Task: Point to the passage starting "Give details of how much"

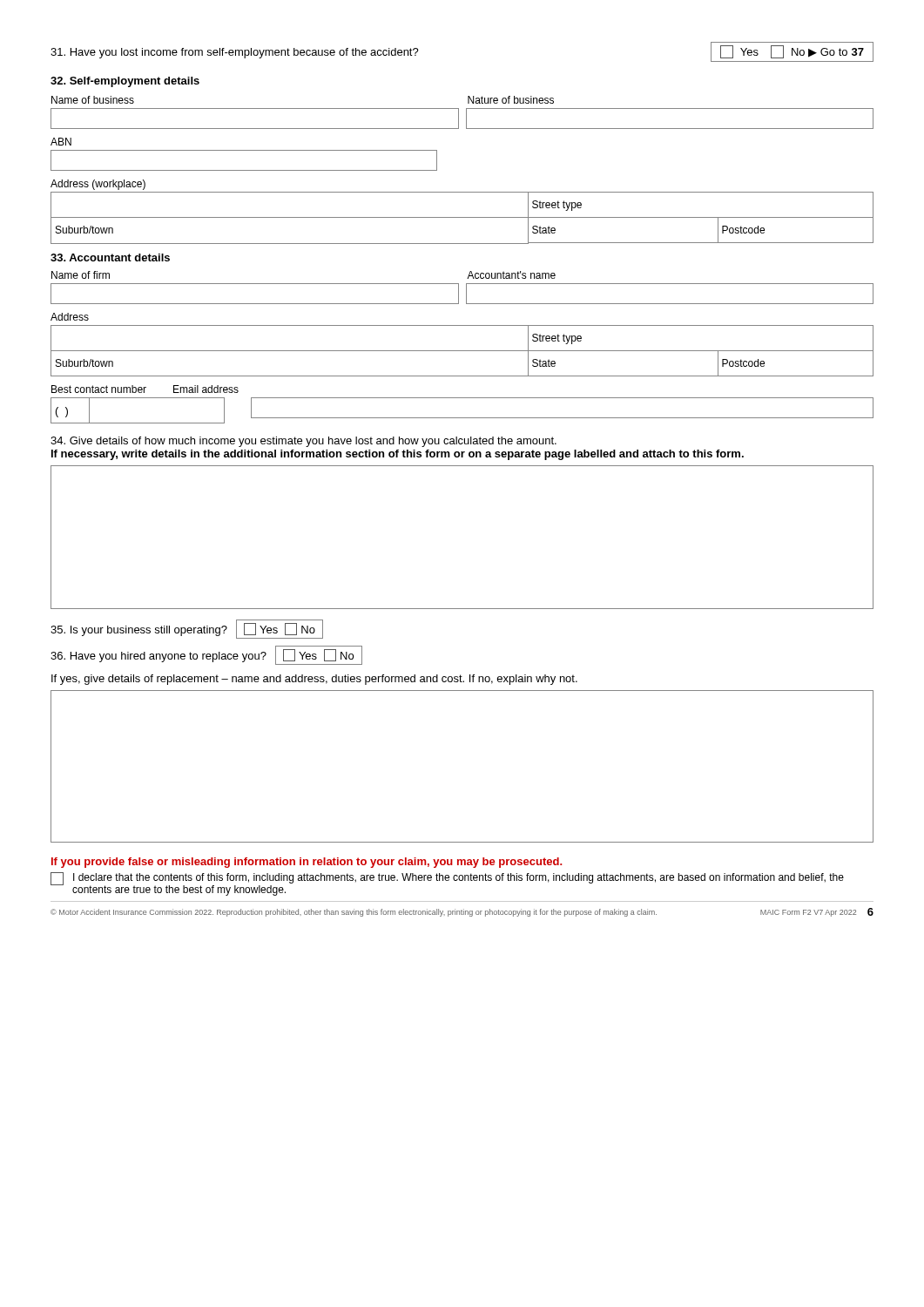Action: click(x=397, y=447)
